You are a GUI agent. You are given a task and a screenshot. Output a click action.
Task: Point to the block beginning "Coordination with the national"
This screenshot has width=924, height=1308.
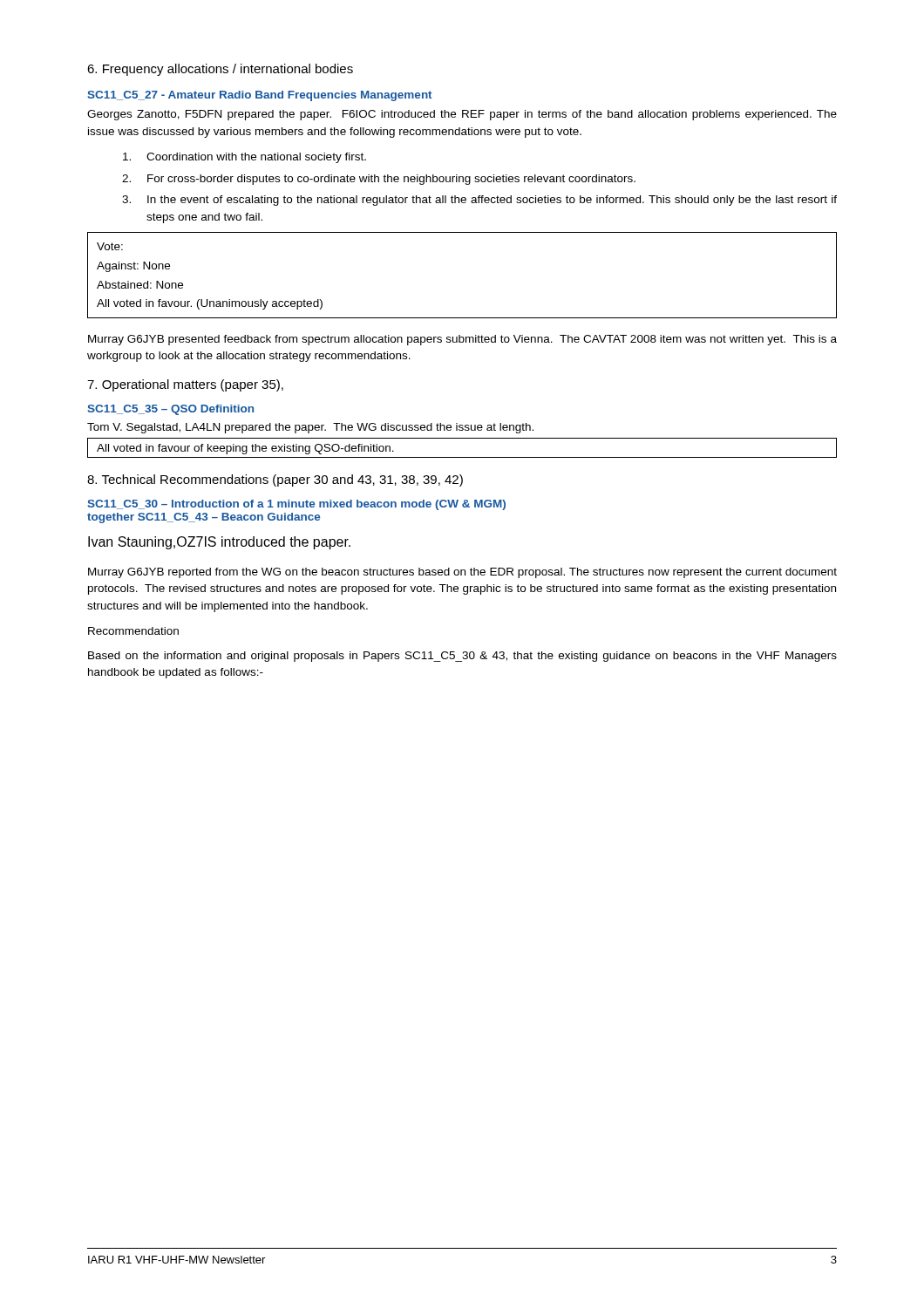point(244,157)
